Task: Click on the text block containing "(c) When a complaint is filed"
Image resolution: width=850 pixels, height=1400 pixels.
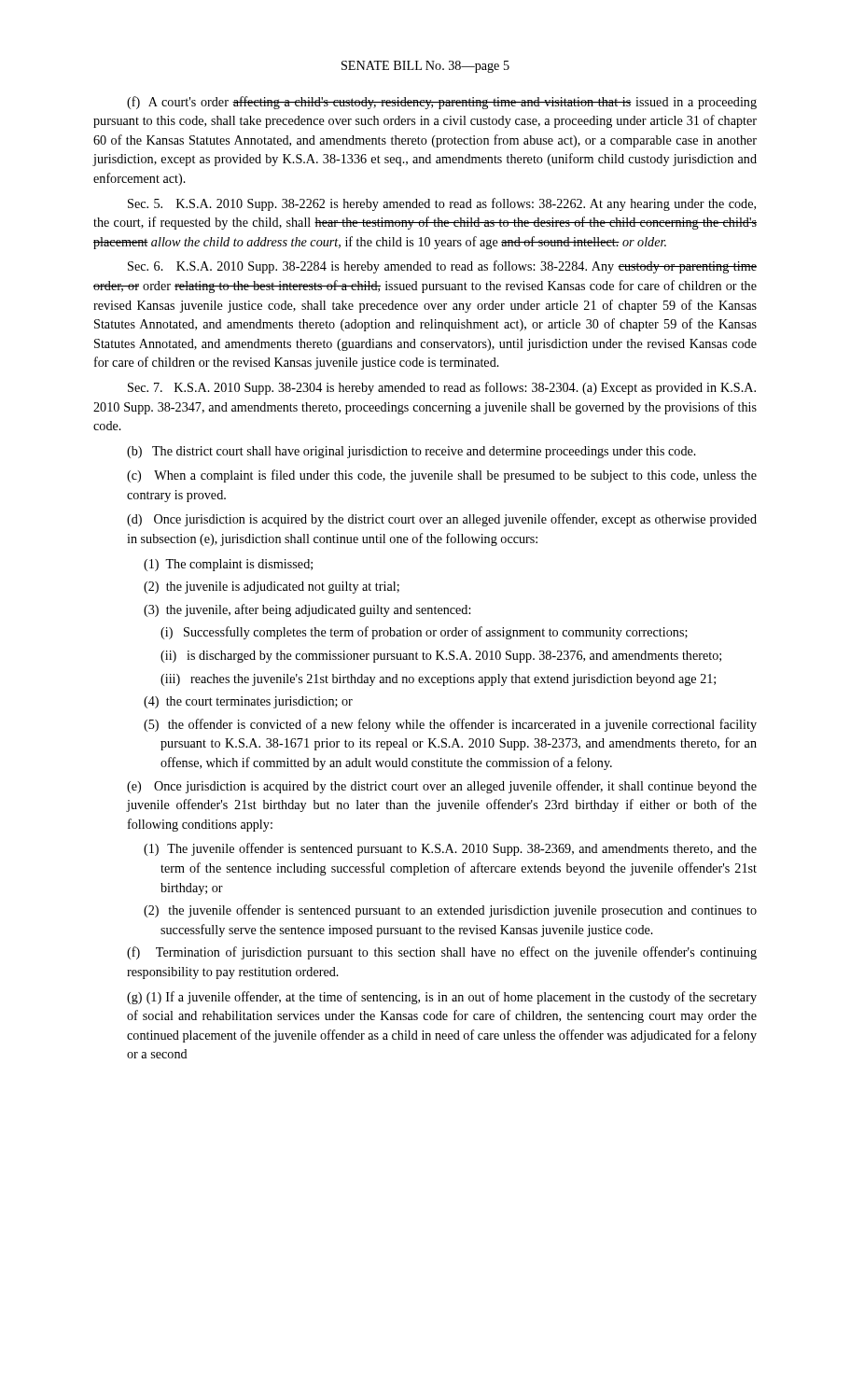Action: pyautogui.click(x=442, y=485)
